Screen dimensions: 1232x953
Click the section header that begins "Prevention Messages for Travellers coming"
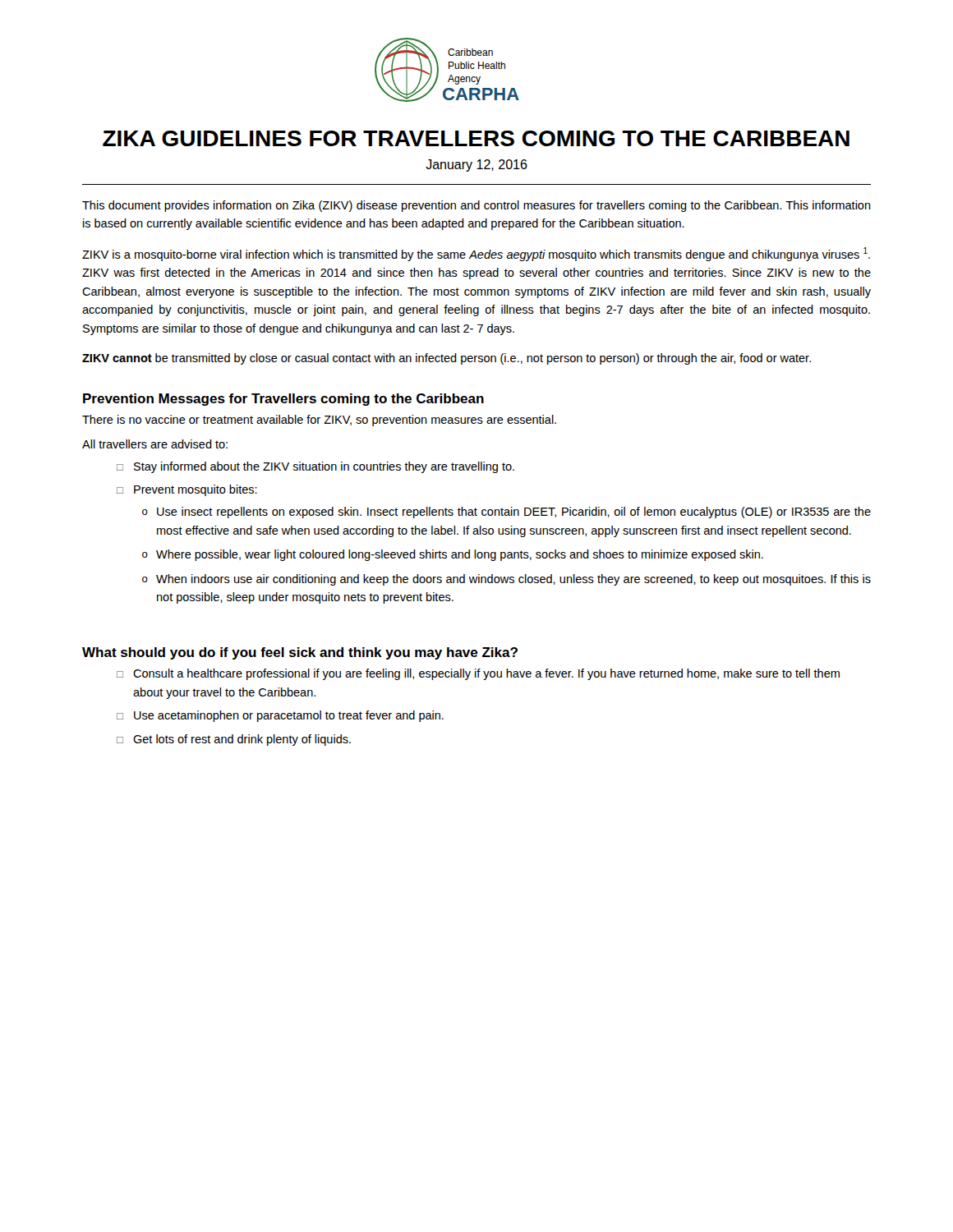[283, 398]
